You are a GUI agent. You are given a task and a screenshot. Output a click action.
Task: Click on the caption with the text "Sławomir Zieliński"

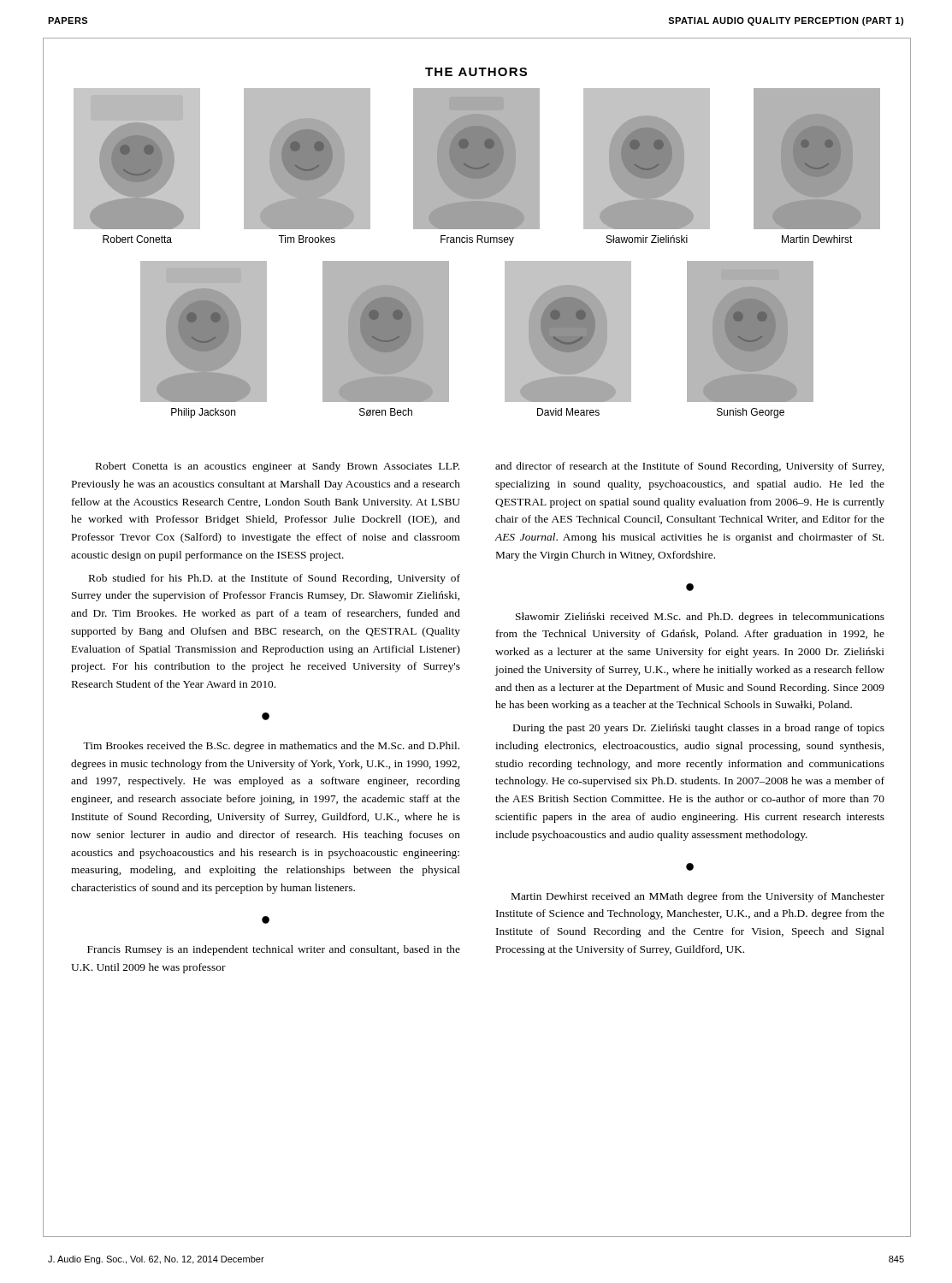click(647, 239)
